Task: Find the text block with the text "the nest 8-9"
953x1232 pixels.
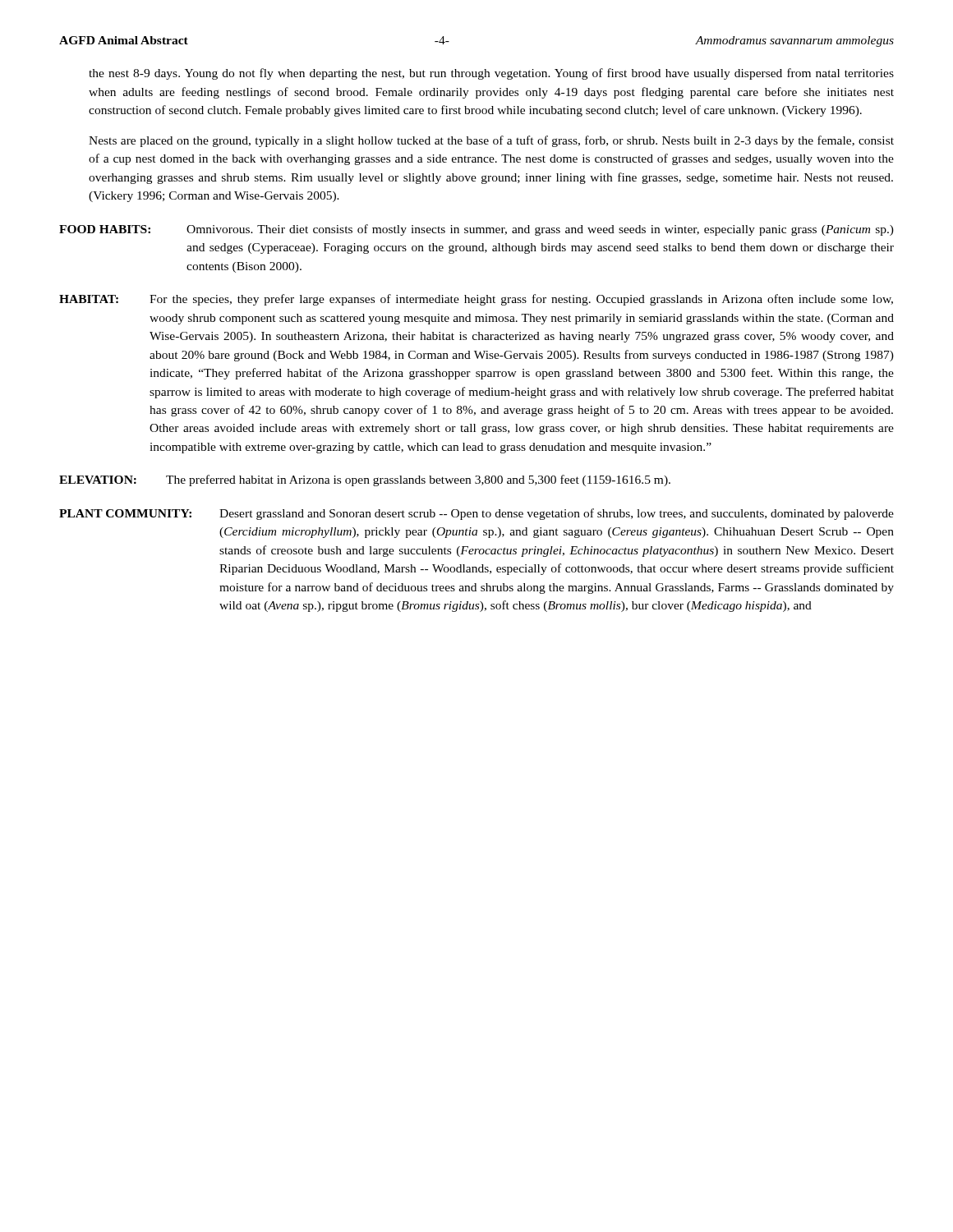Action: (x=491, y=91)
